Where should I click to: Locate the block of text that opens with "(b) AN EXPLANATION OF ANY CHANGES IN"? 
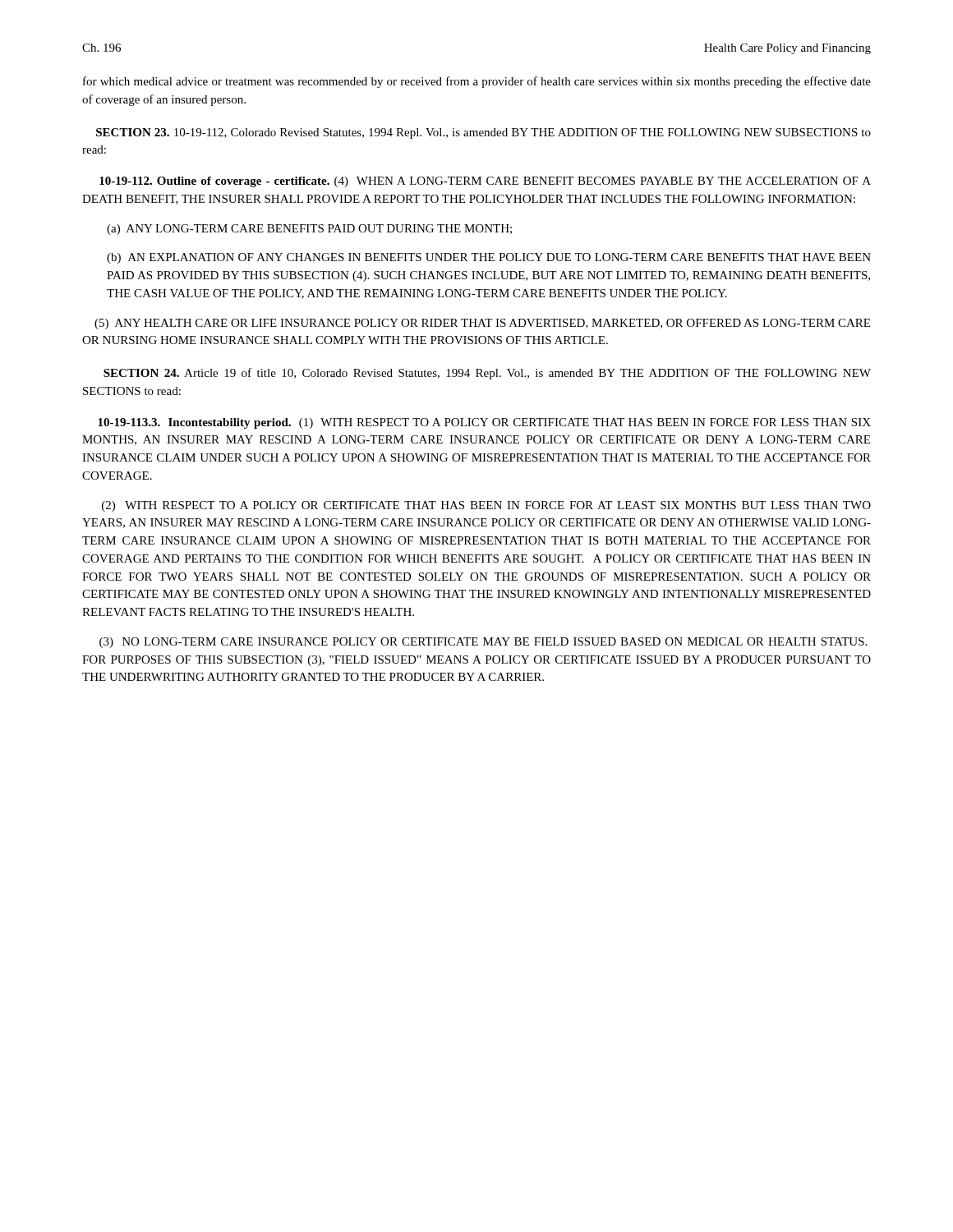(489, 275)
